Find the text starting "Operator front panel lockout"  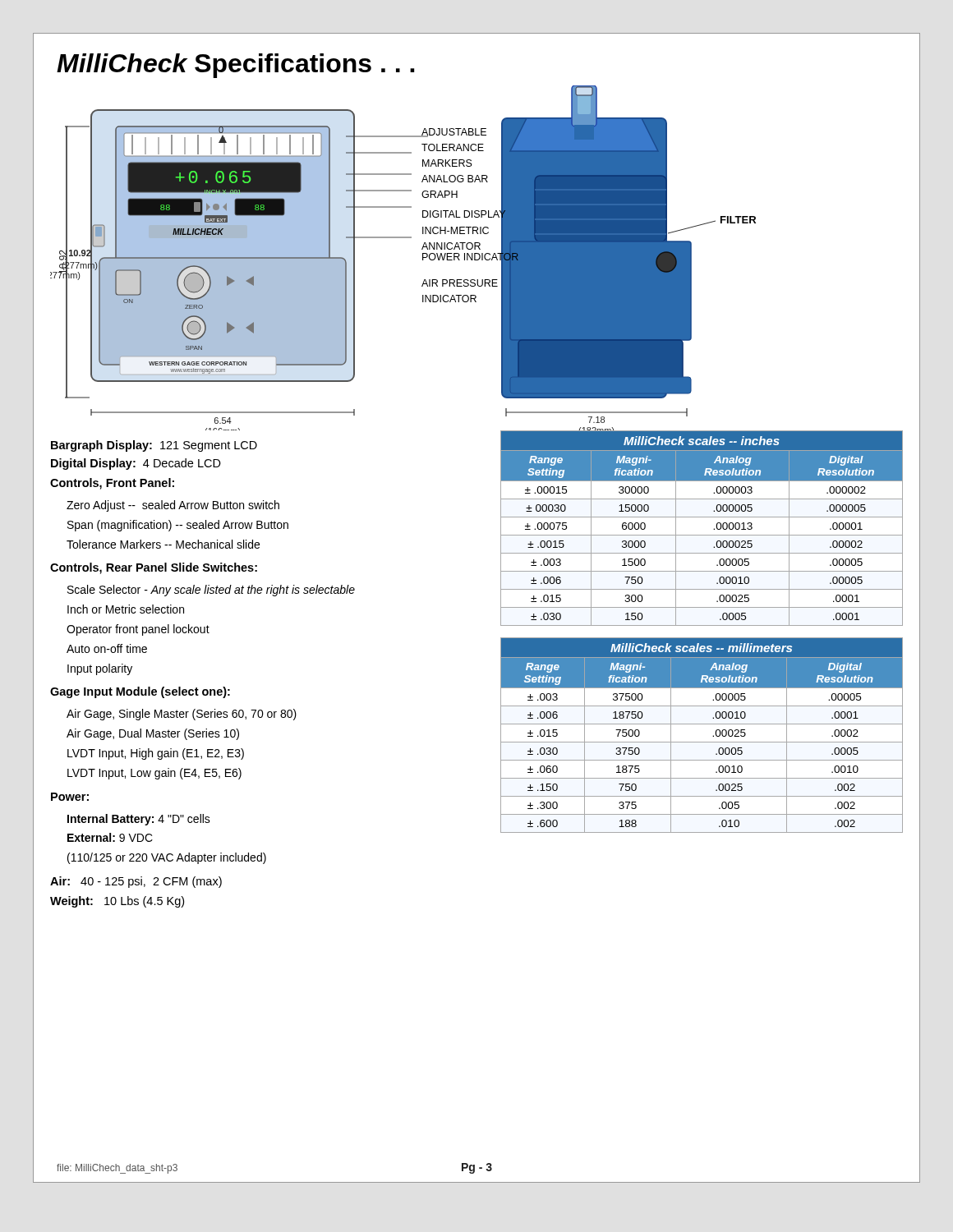138,629
